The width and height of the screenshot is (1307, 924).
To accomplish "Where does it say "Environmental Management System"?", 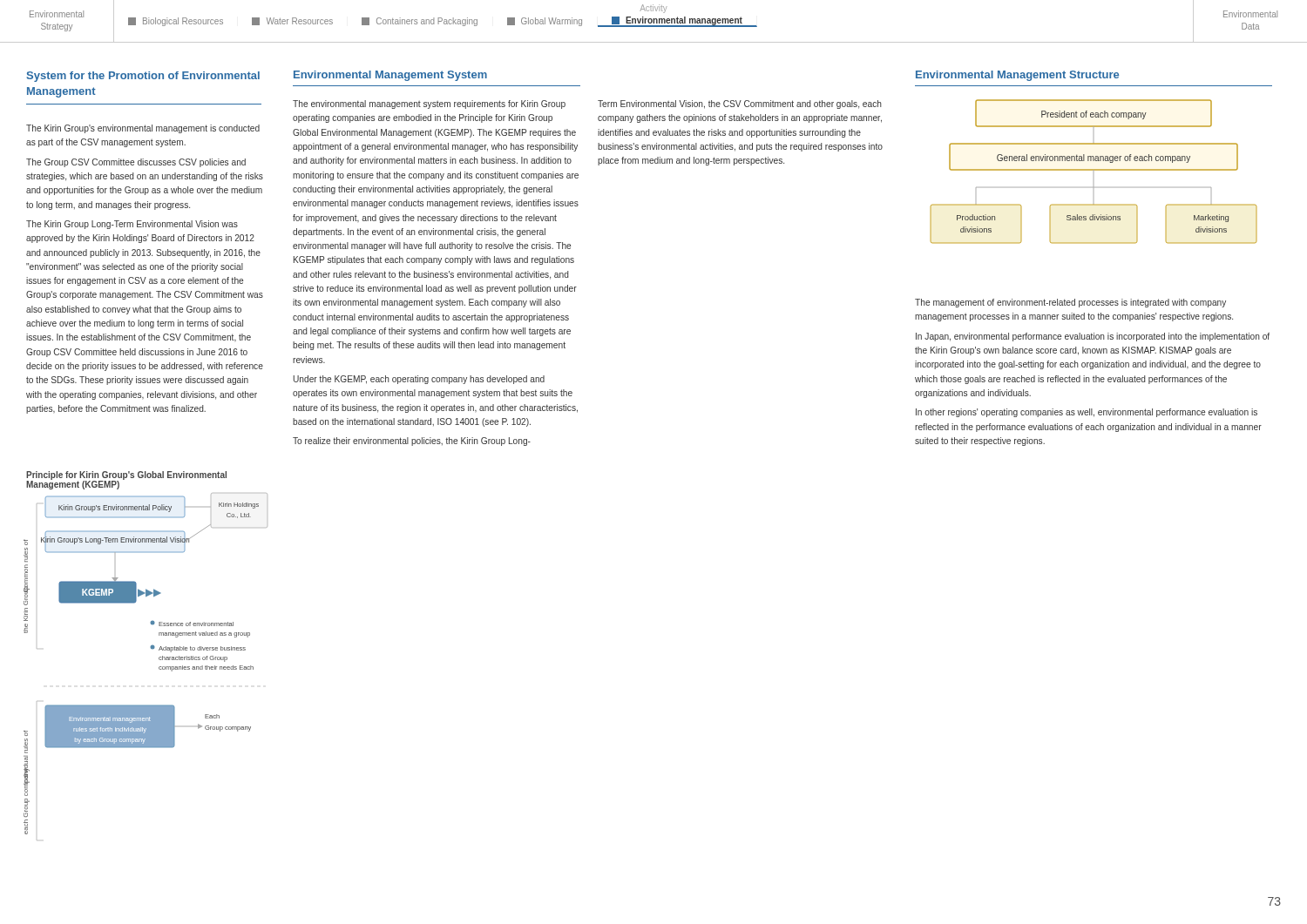I will [x=390, y=74].
